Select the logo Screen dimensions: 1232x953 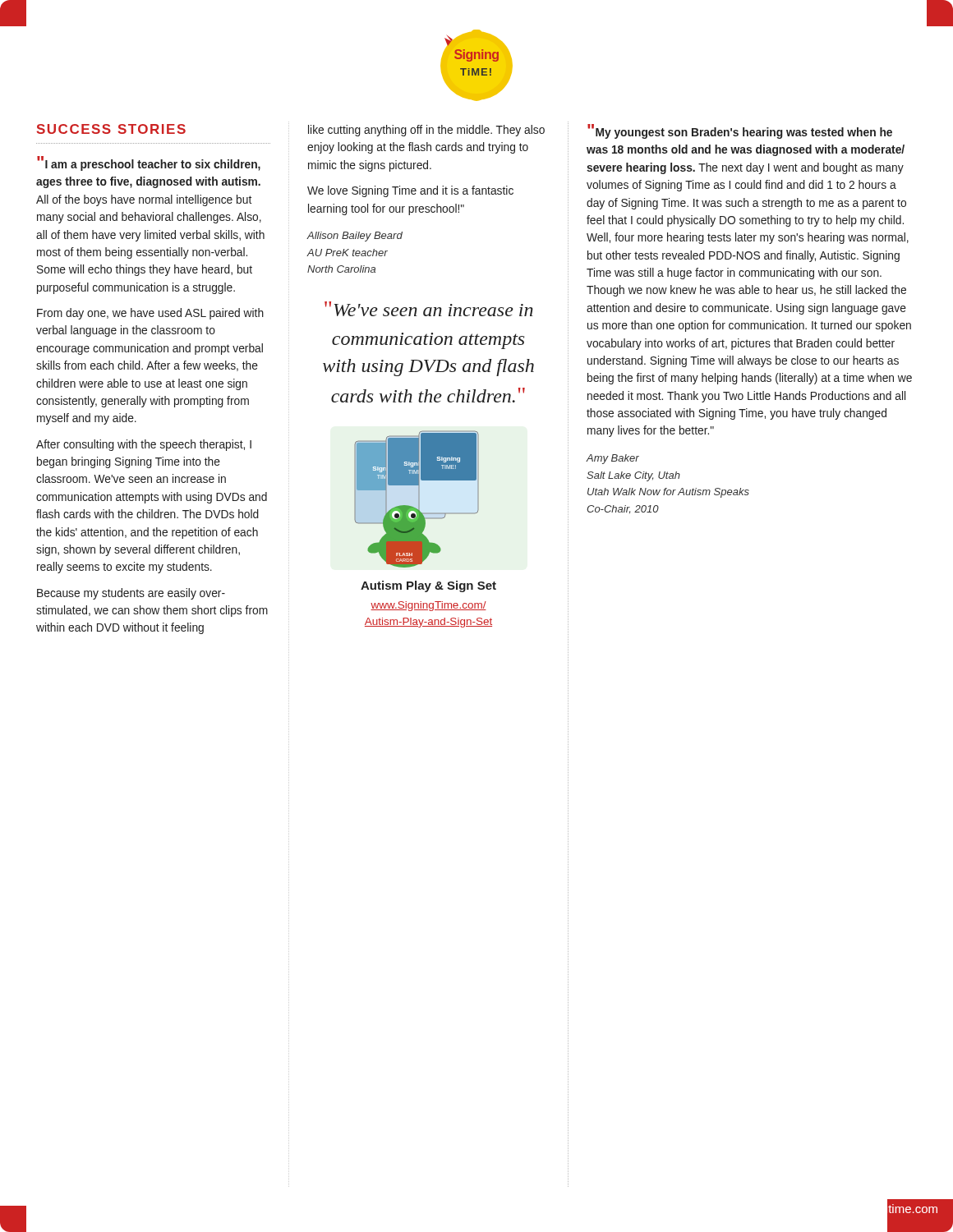coord(476,68)
